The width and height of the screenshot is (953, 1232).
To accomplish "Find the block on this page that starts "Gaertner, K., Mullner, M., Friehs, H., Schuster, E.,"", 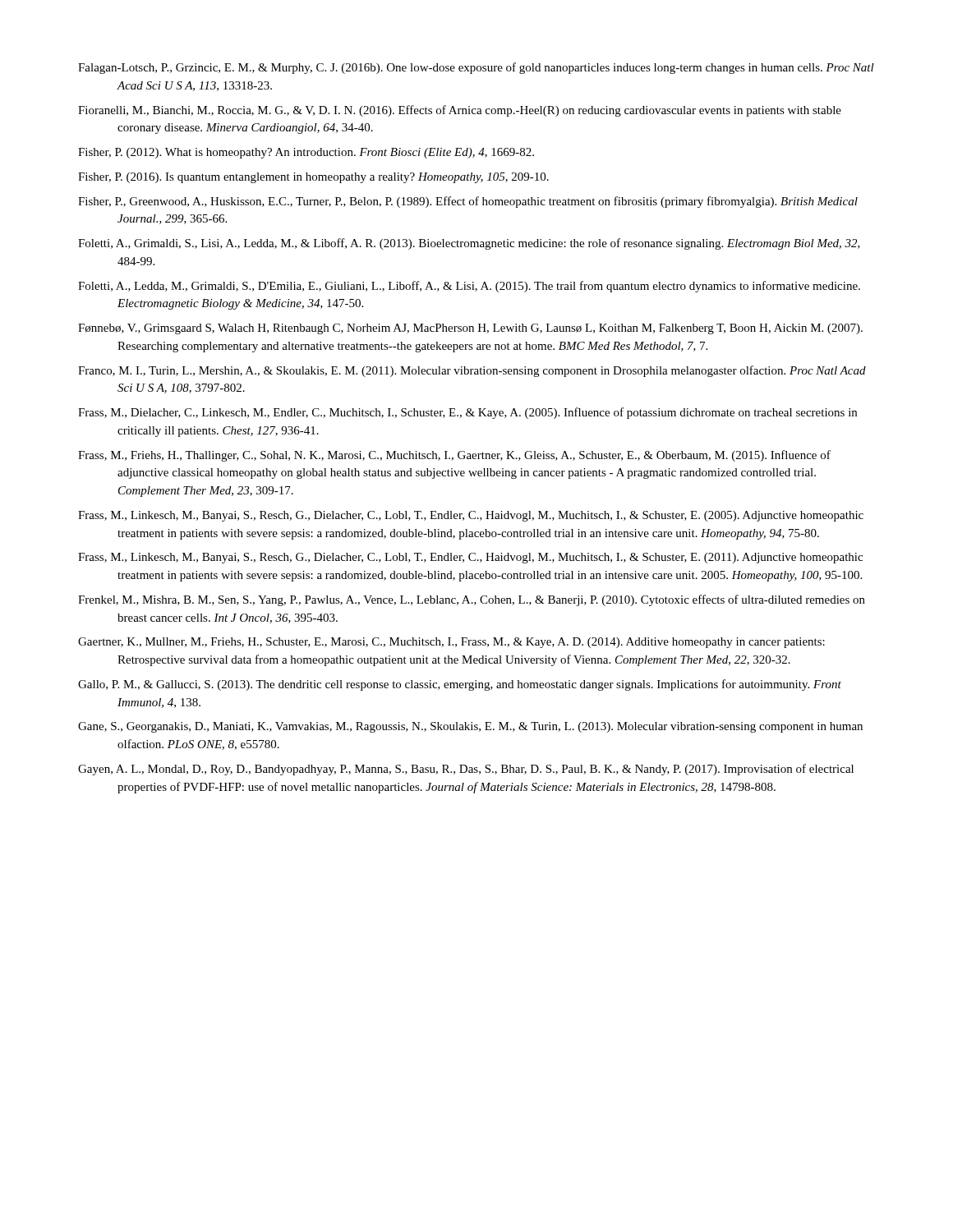I will (x=452, y=651).
